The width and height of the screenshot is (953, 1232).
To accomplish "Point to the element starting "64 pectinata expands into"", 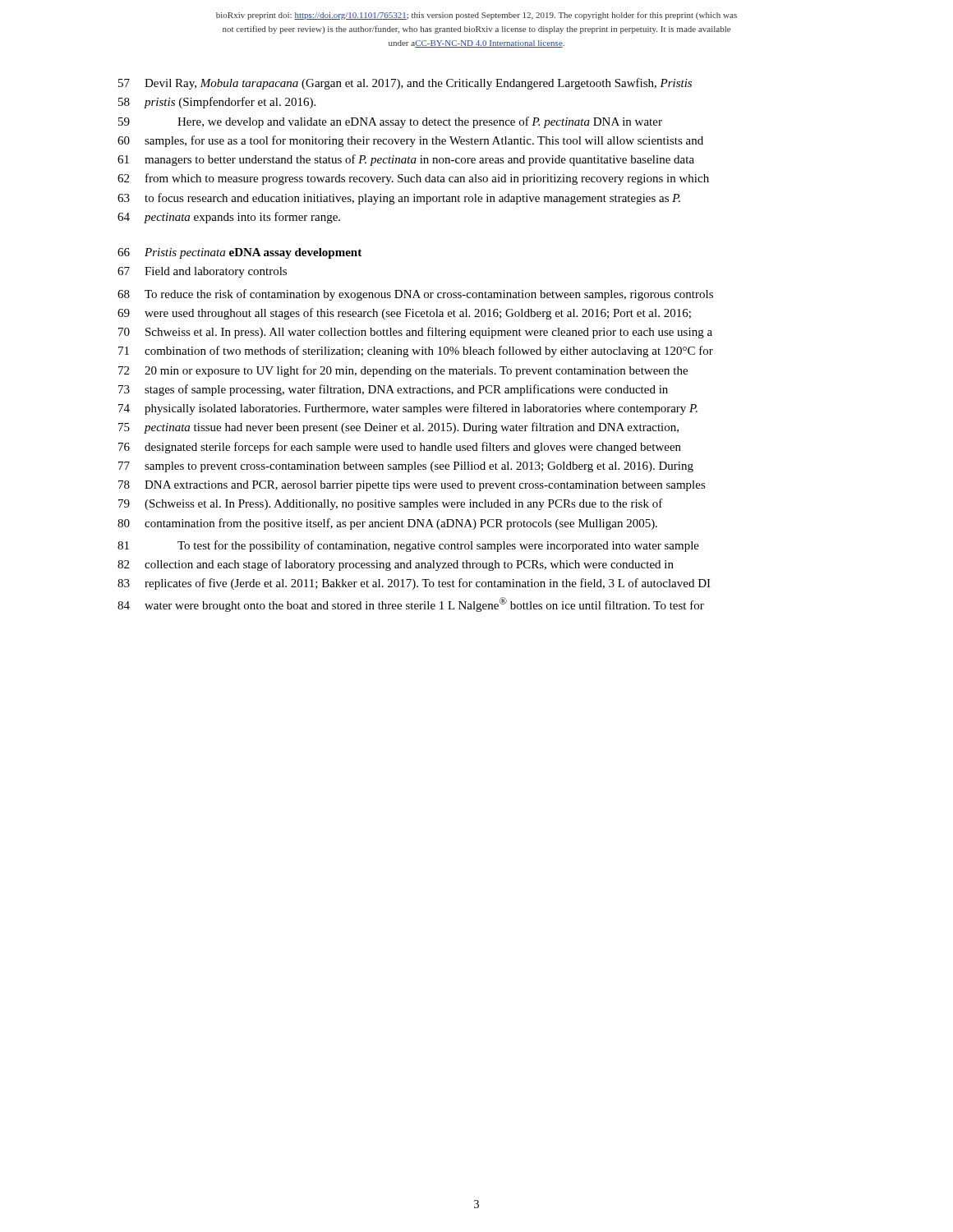I will click(229, 218).
